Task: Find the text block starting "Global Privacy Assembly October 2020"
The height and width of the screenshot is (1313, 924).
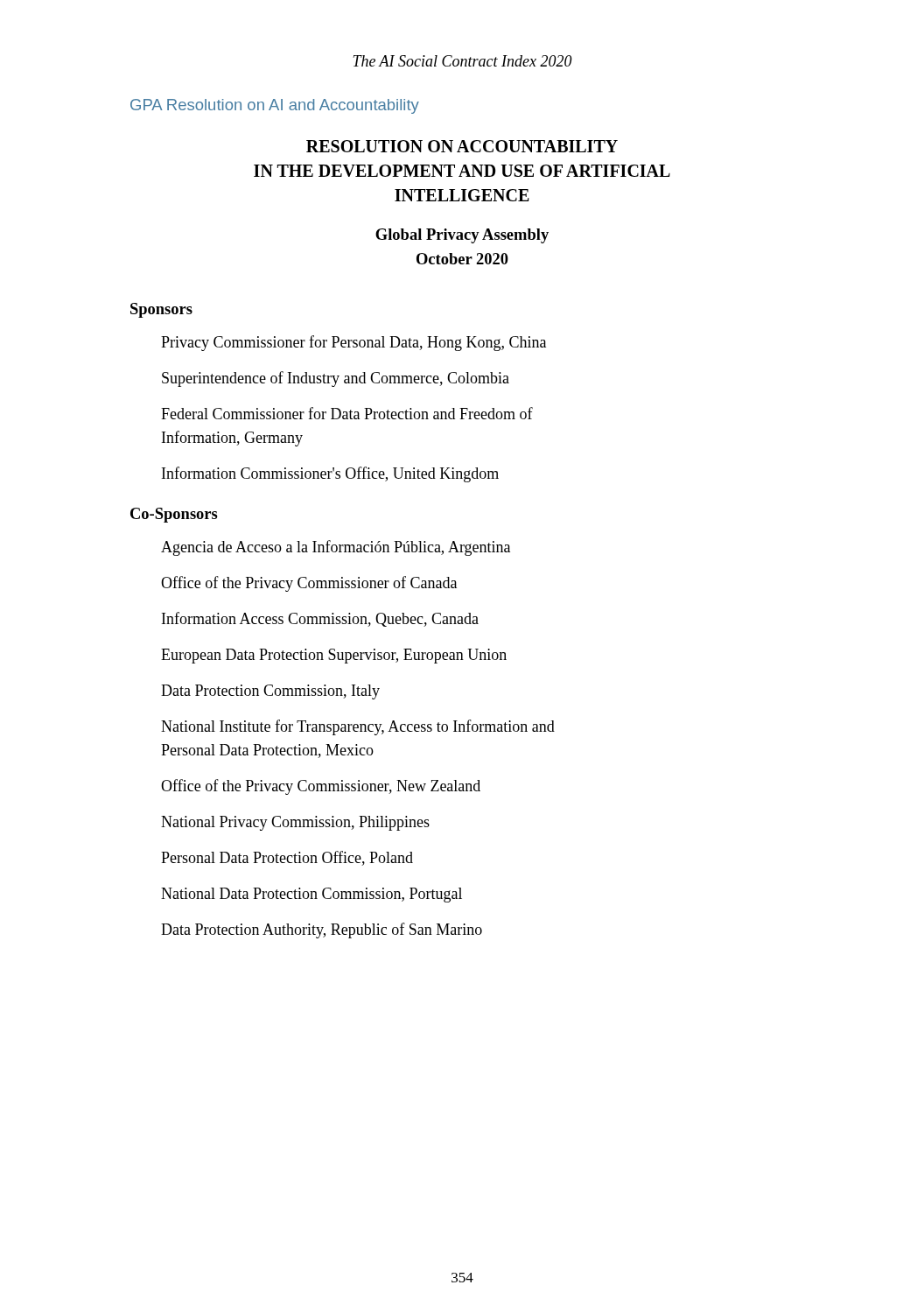Action: coord(462,247)
